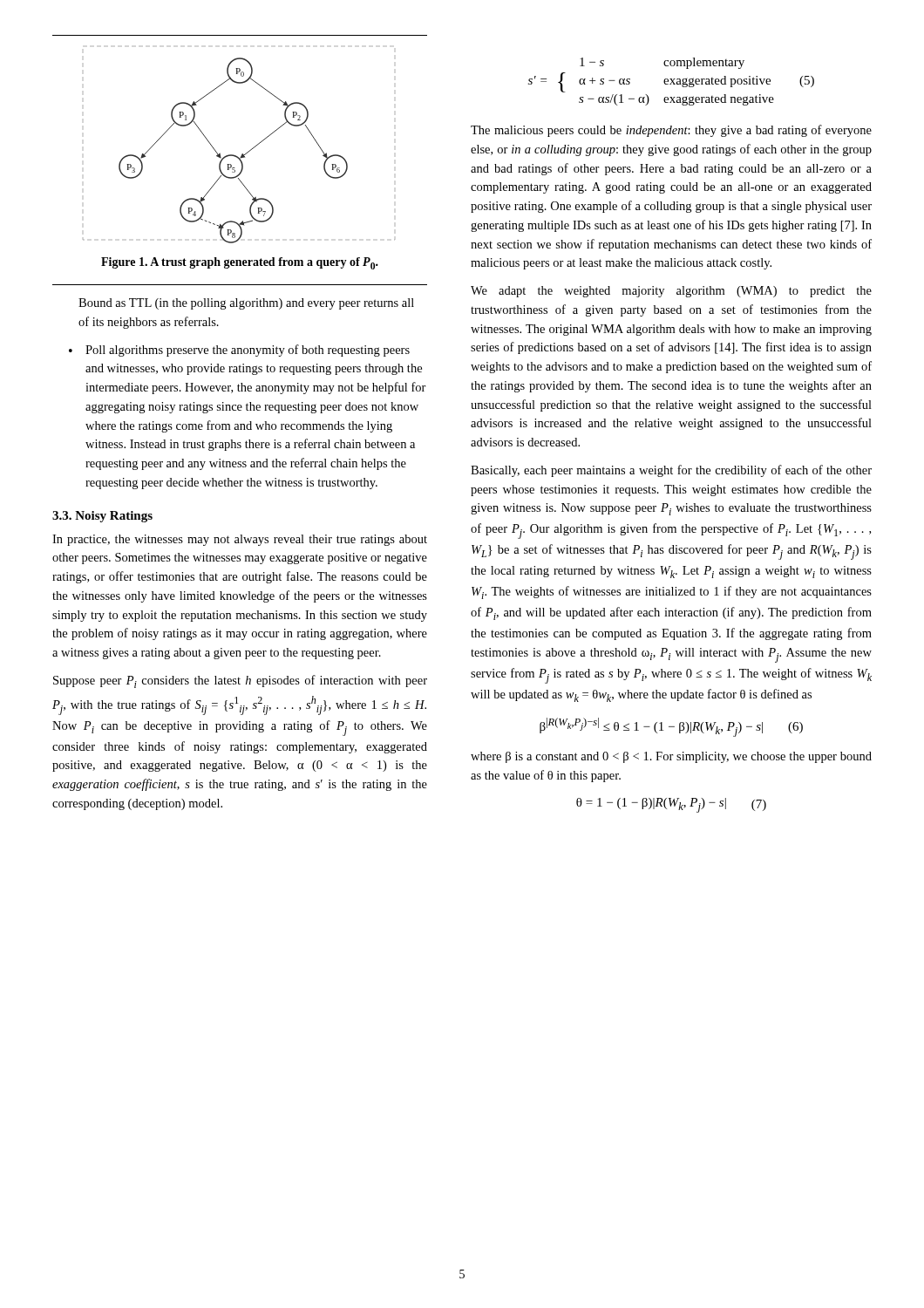Locate the text block containing "where β is a constant"

671,766
